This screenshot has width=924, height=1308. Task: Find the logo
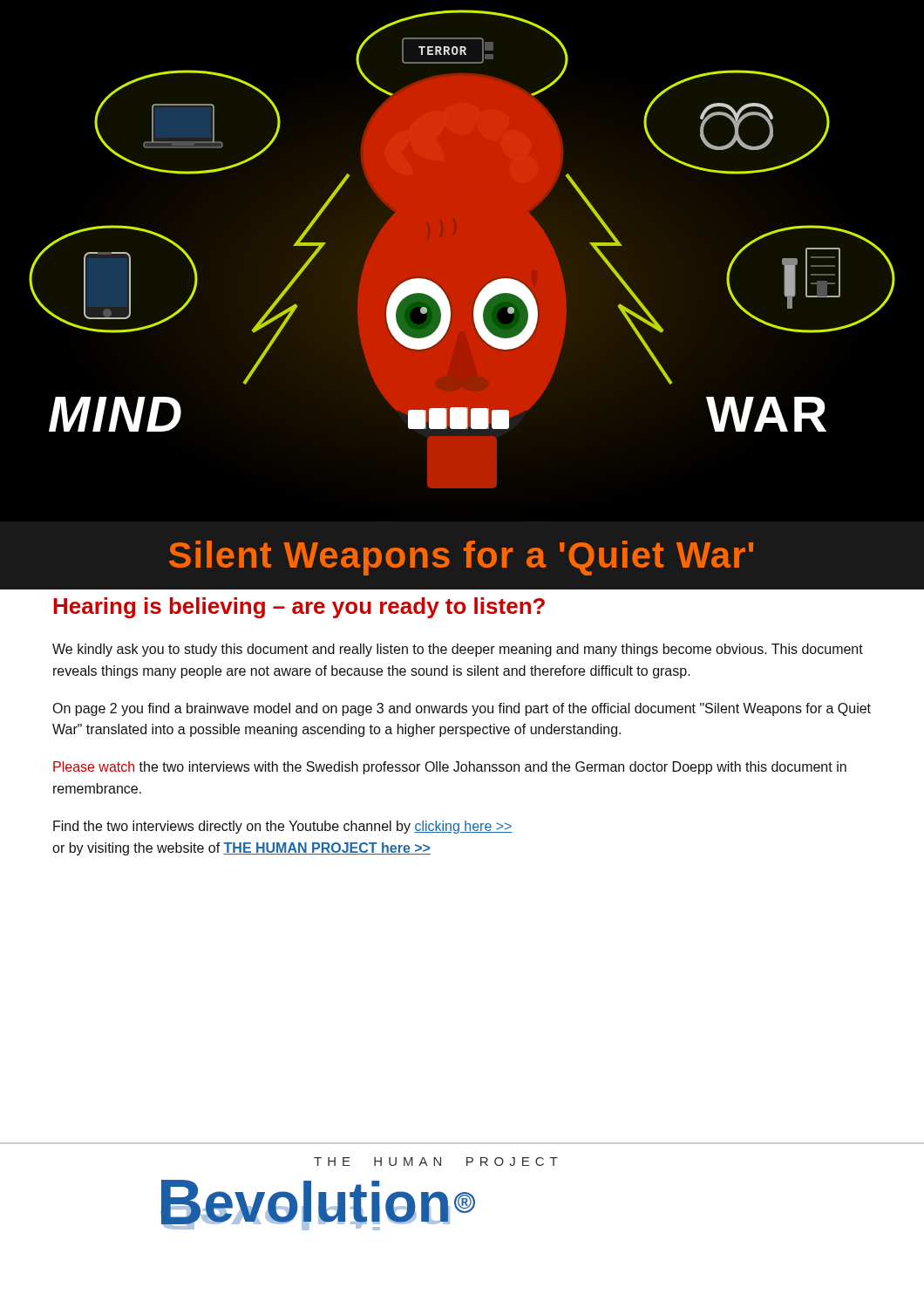462,1225
